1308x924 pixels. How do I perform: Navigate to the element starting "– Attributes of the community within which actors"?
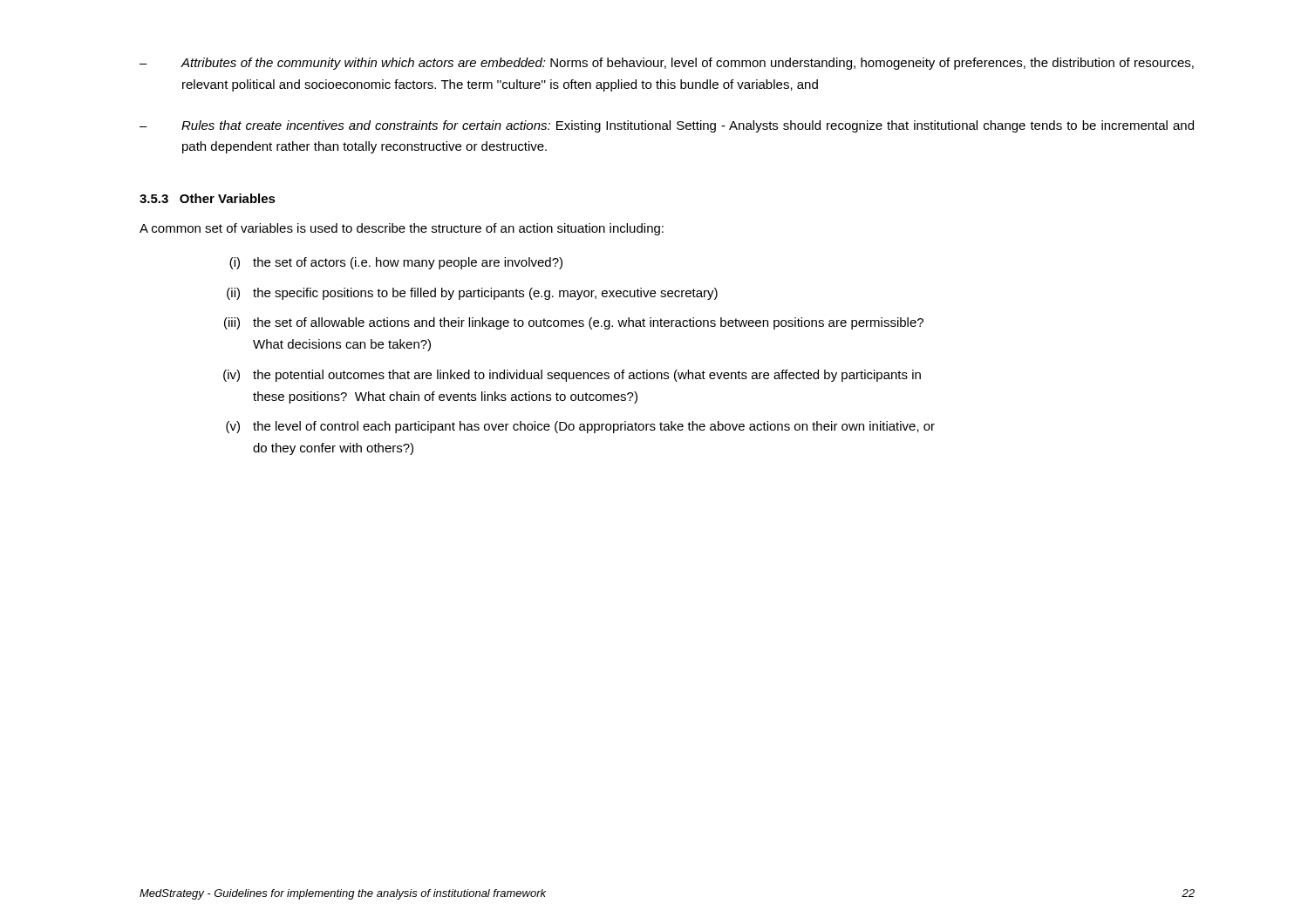(x=667, y=74)
